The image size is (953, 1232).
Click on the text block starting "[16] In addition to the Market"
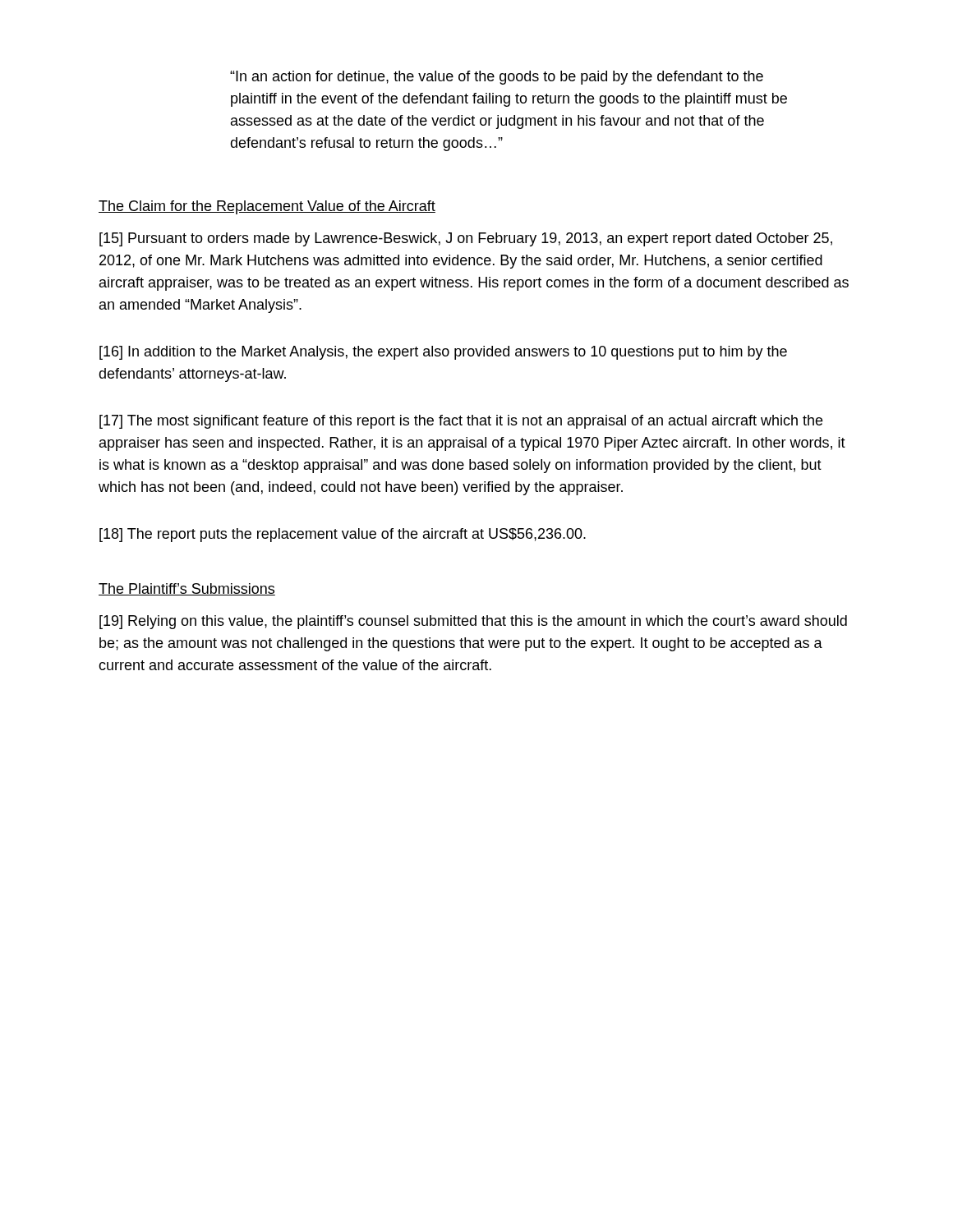443,363
